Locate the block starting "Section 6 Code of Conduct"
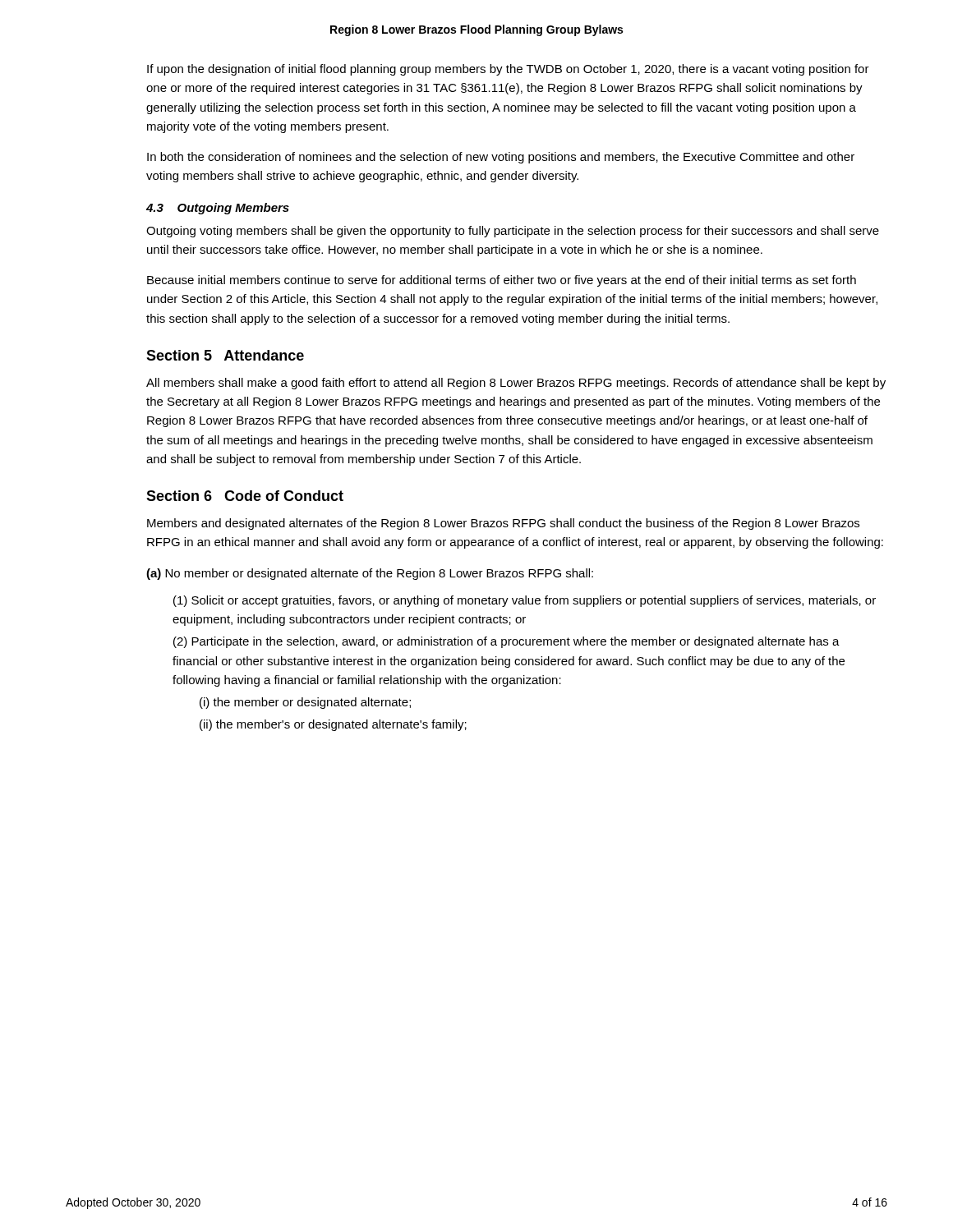 [x=245, y=496]
